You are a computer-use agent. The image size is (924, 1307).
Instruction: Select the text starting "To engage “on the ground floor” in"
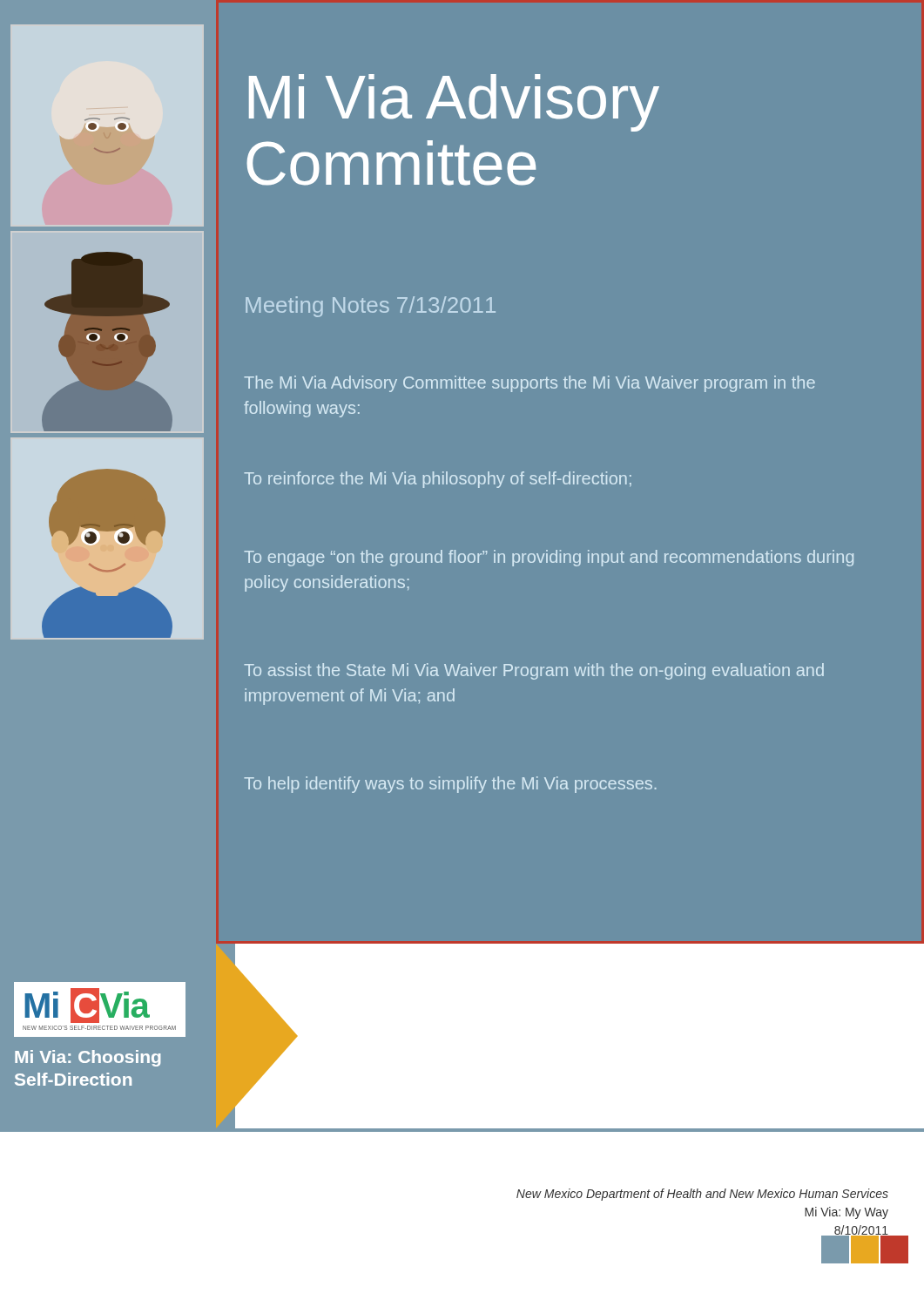tap(557, 570)
